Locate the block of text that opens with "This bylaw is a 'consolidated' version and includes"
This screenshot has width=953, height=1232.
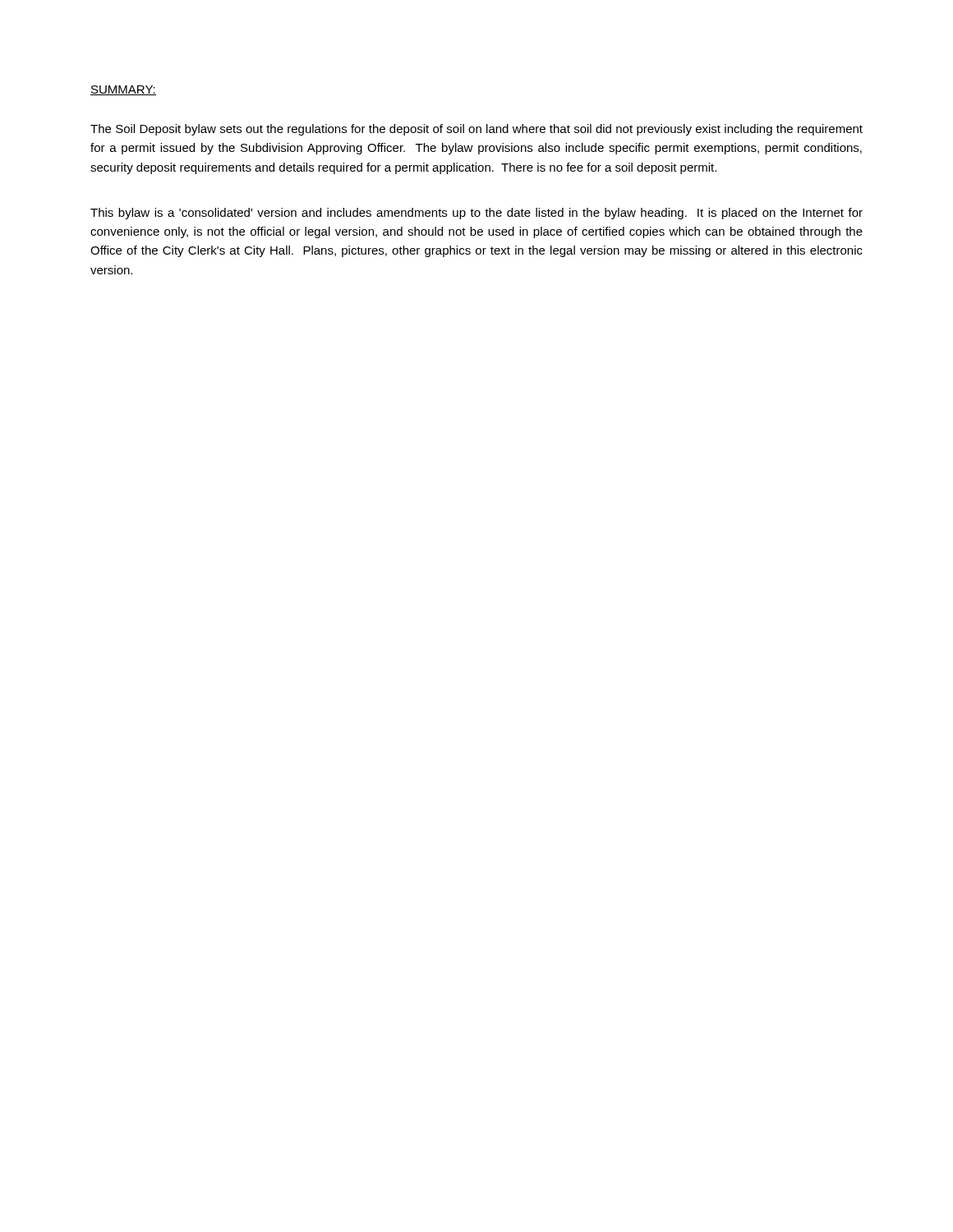pos(476,241)
